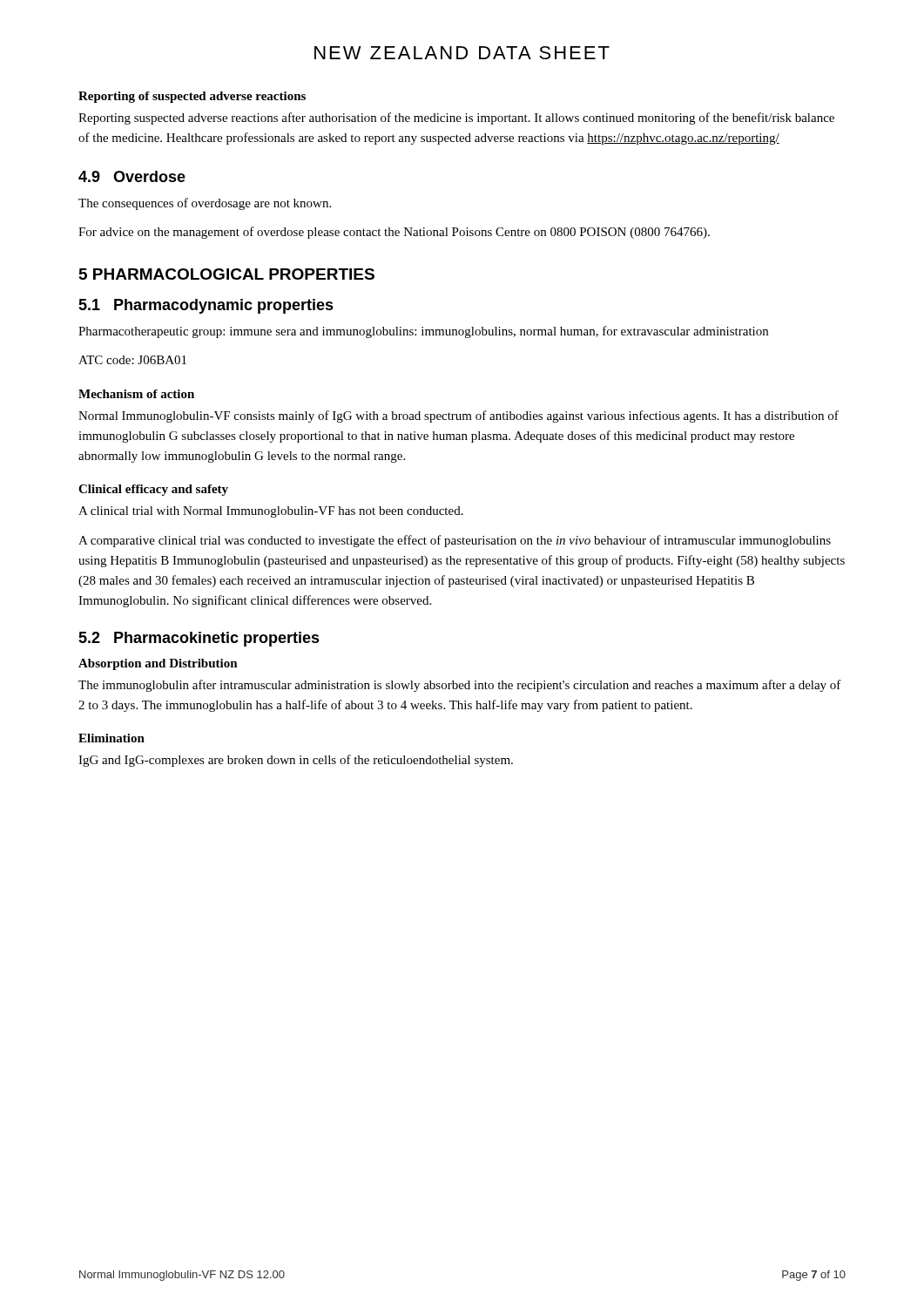
Task: Select the text block containing "For advice on the management of overdose"
Action: [x=394, y=232]
